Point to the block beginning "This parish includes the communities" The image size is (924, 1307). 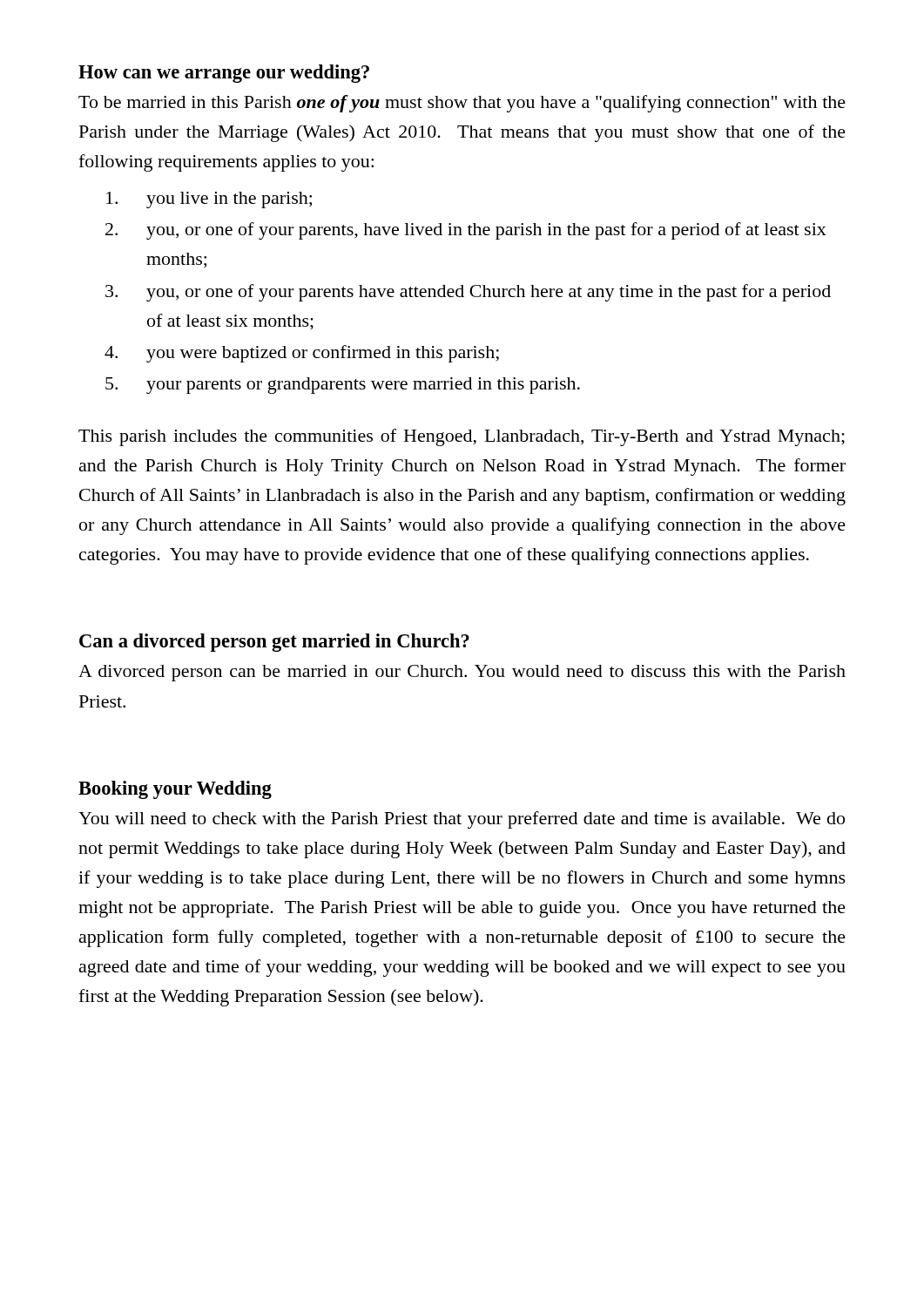(462, 495)
